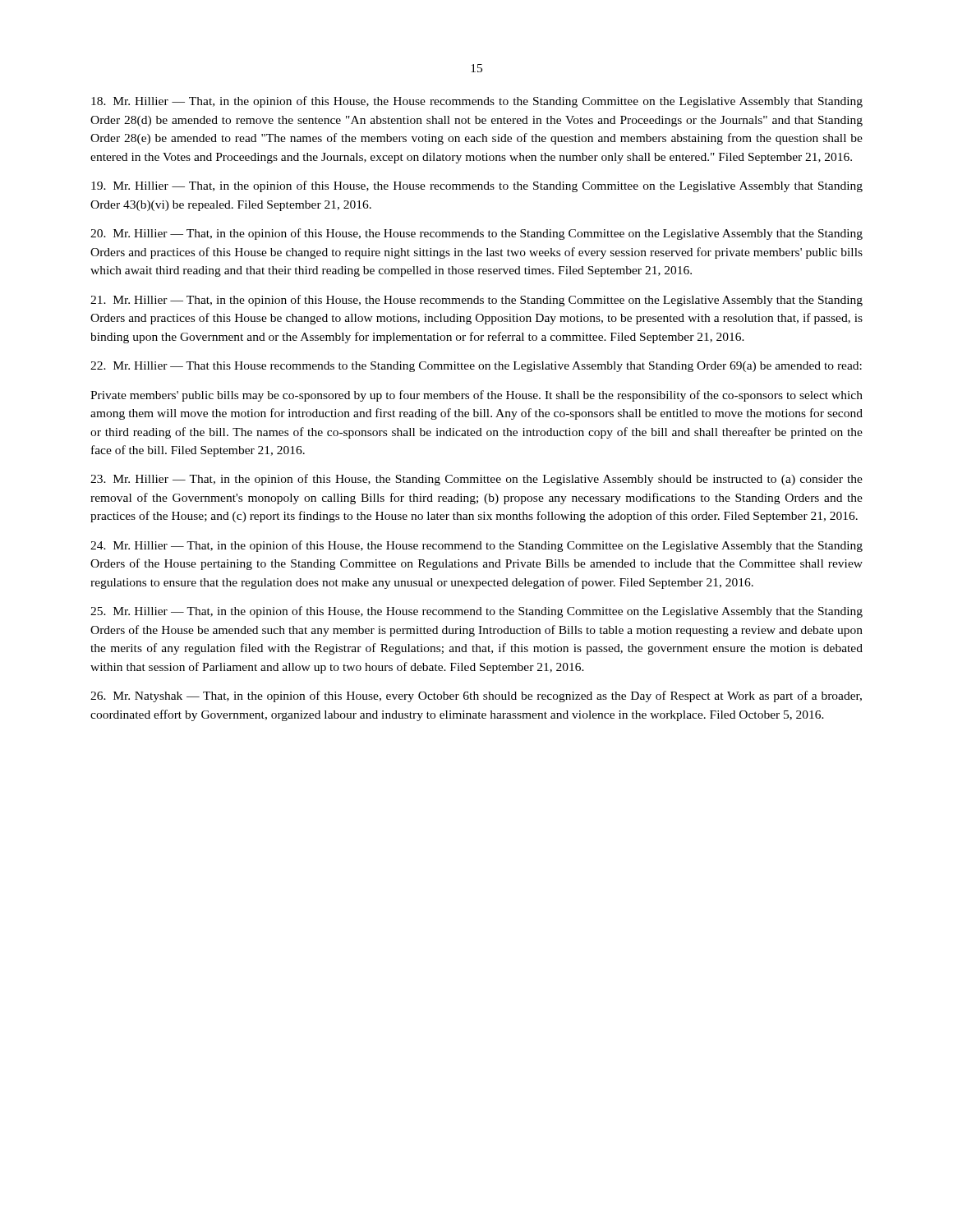Point to the block starting "19. Mr. Hillier — That, in the opinion"
The image size is (953, 1232).
point(476,195)
